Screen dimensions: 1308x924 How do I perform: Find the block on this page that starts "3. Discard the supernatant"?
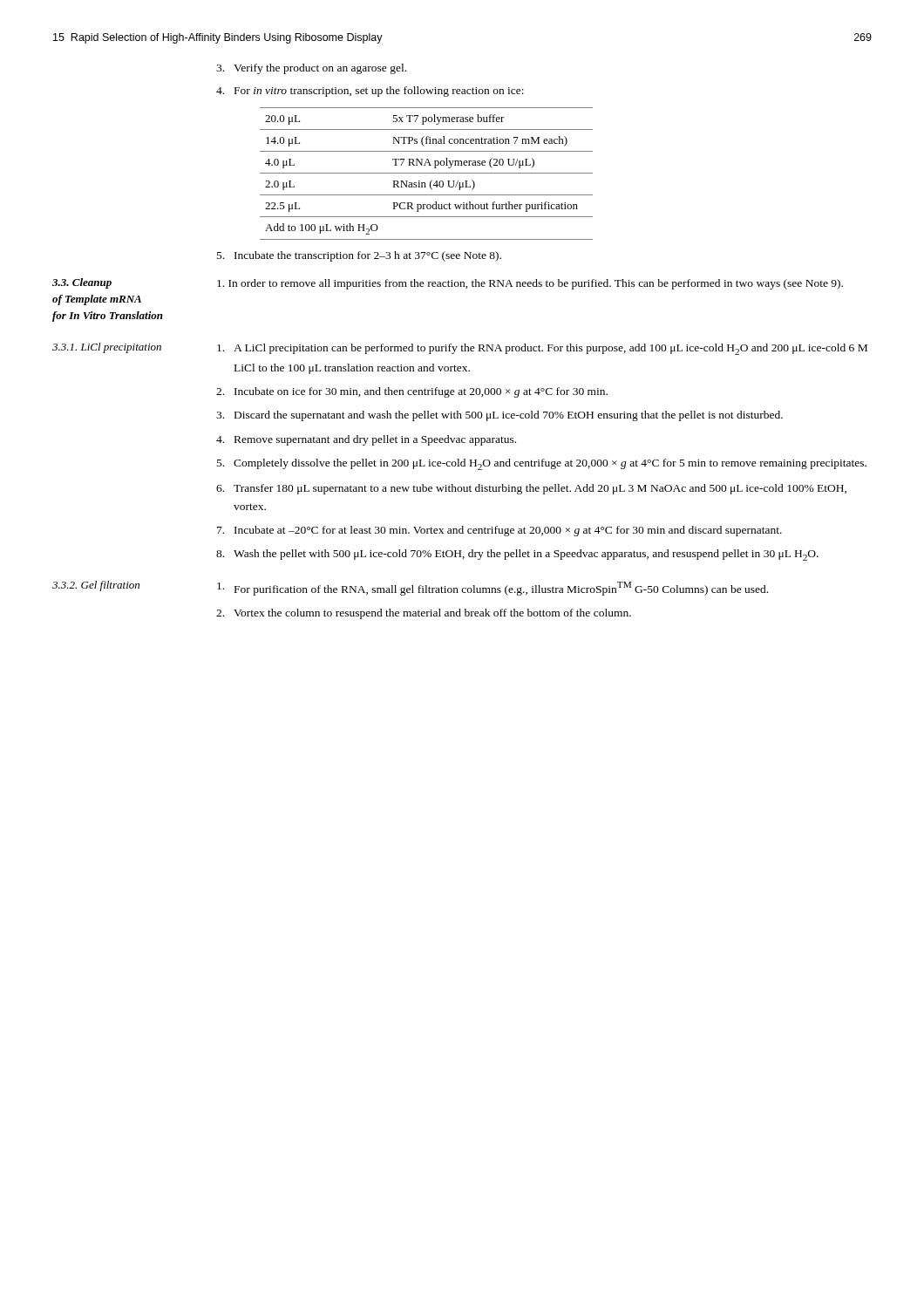tap(500, 415)
